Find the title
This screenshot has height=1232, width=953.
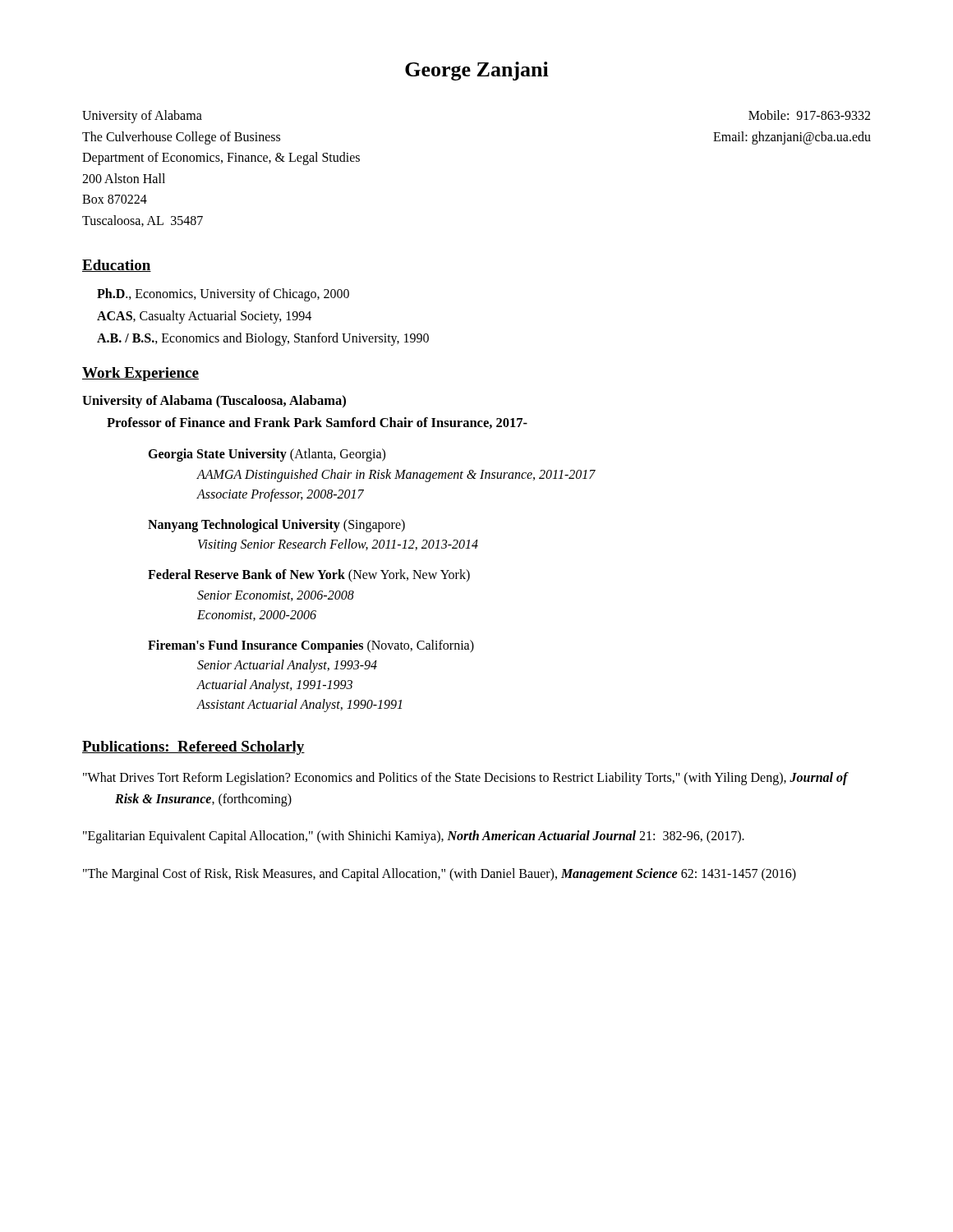pyautogui.click(x=476, y=70)
